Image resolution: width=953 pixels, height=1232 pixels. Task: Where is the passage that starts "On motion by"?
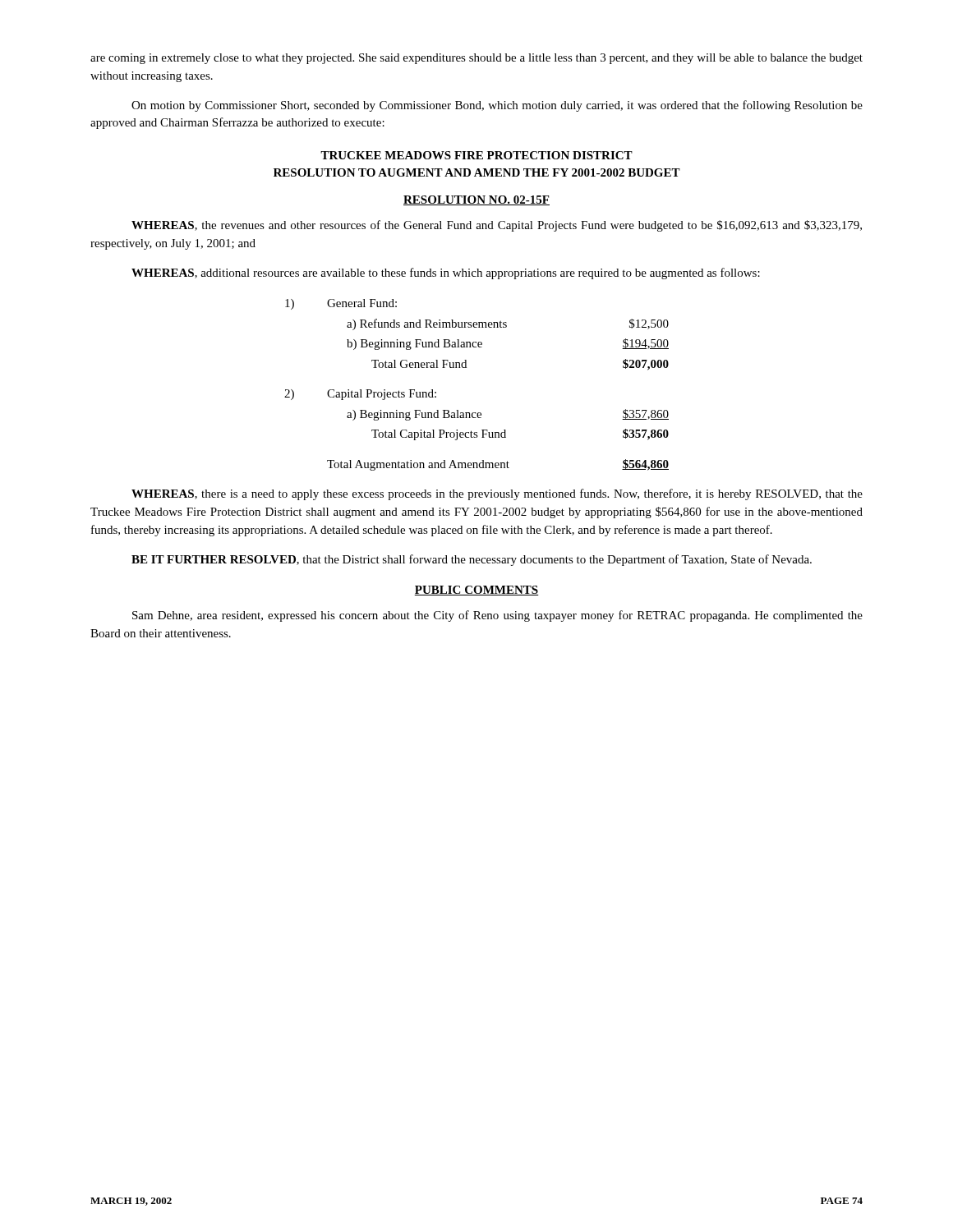point(476,114)
